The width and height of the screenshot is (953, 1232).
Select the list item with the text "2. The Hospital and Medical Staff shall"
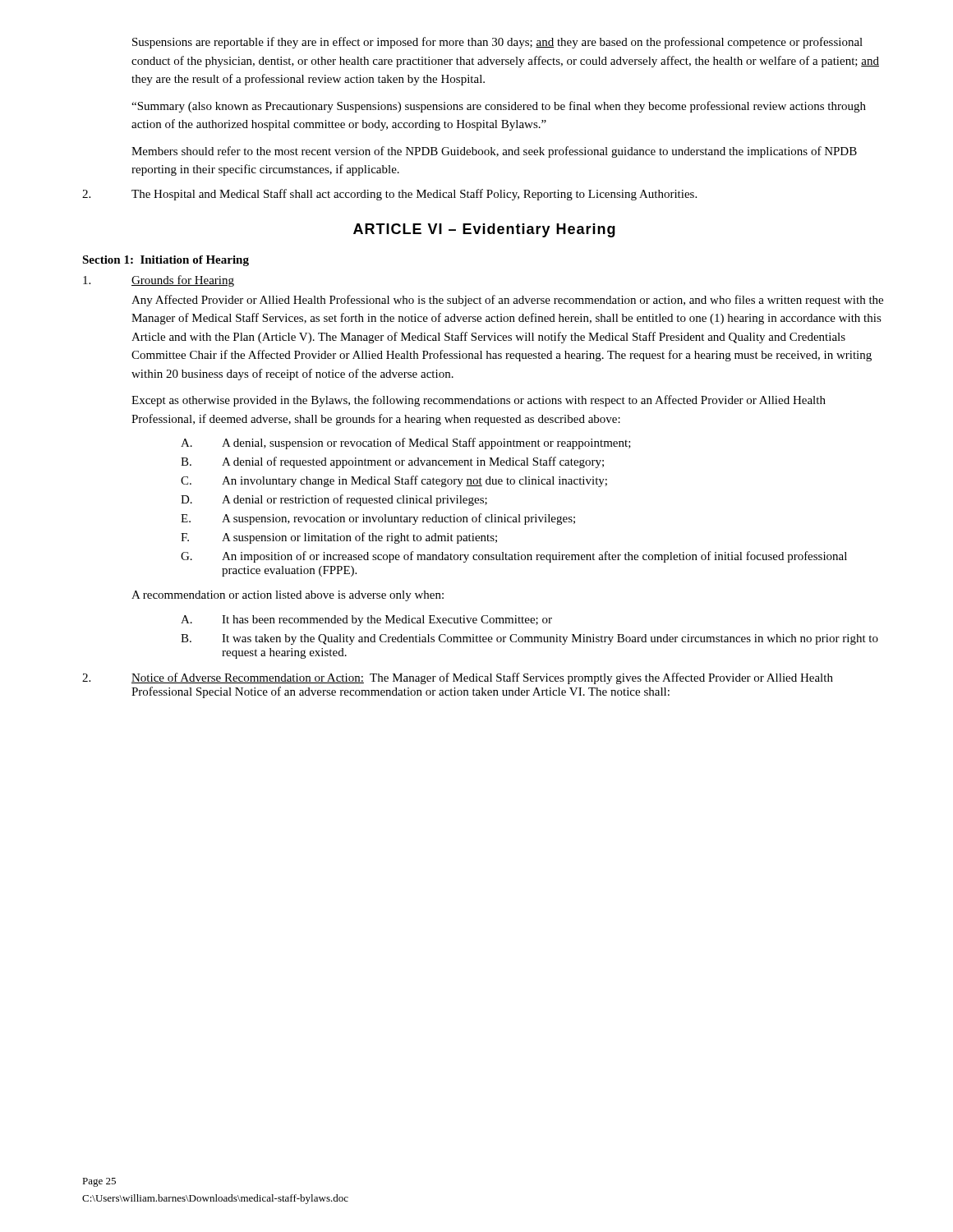tap(485, 194)
